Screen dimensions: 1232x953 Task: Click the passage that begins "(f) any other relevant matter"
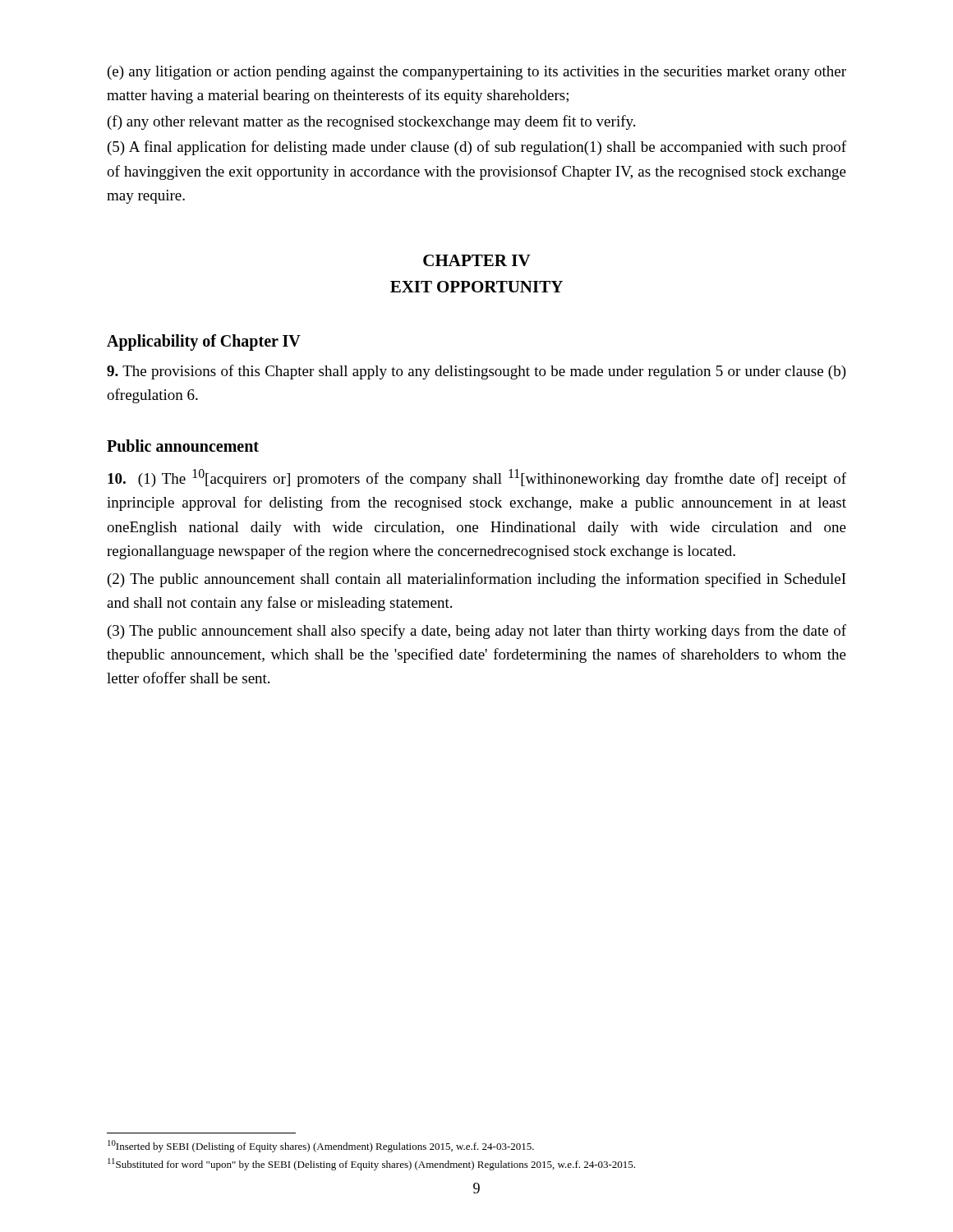[372, 121]
